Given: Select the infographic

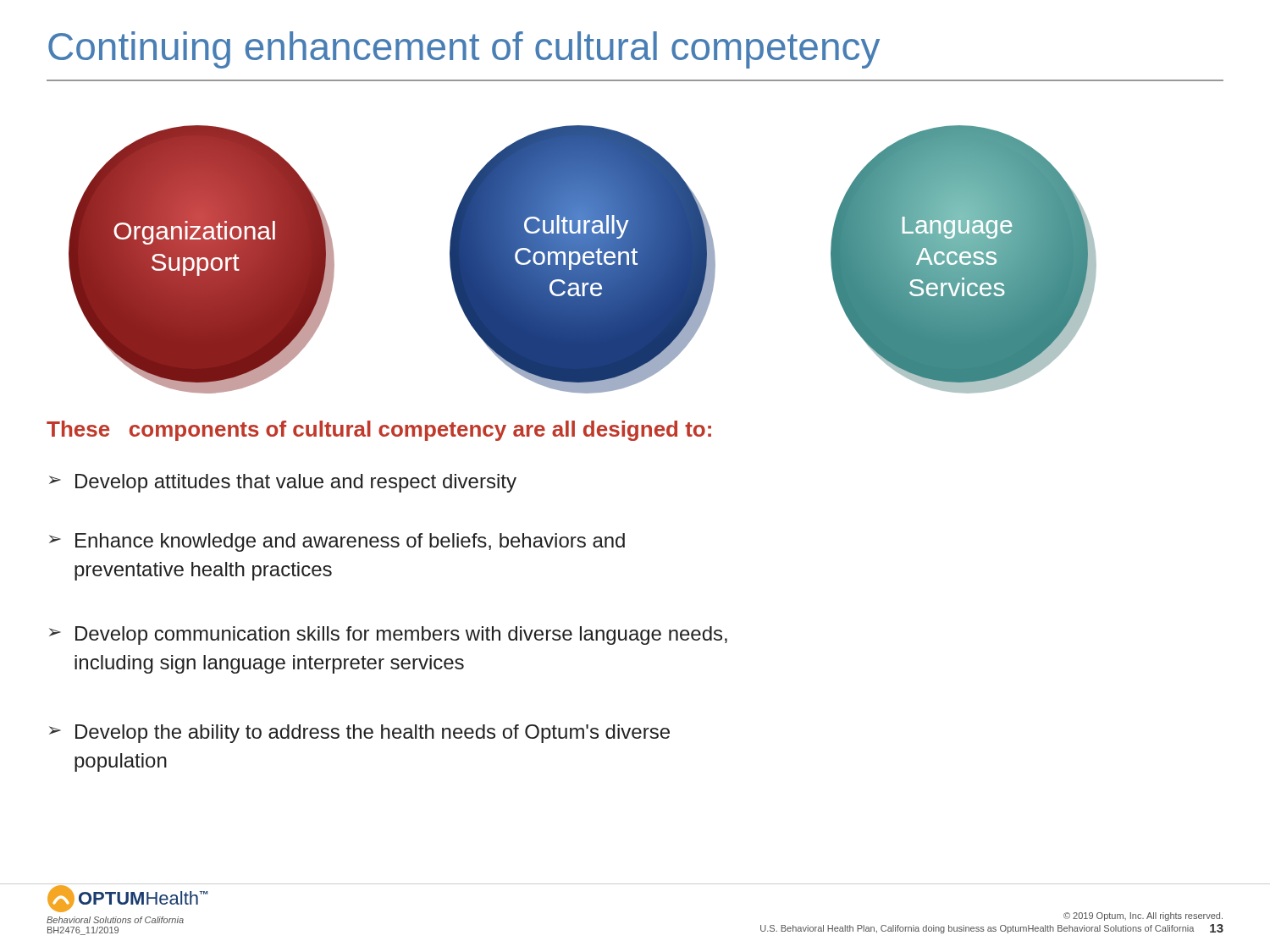Looking at the screenshot, I should (635, 254).
